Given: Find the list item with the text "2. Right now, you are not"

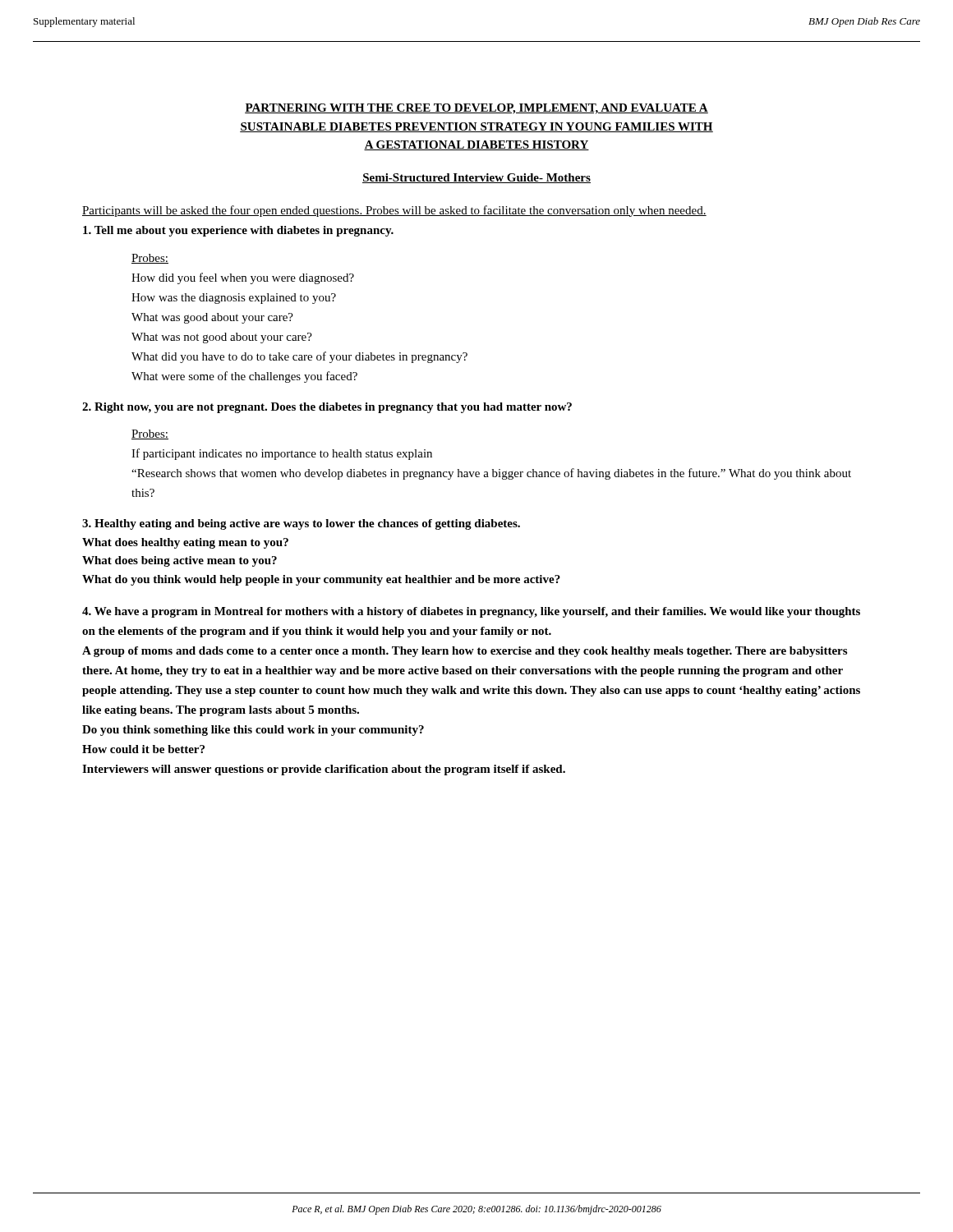Looking at the screenshot, I should (327, 406).
